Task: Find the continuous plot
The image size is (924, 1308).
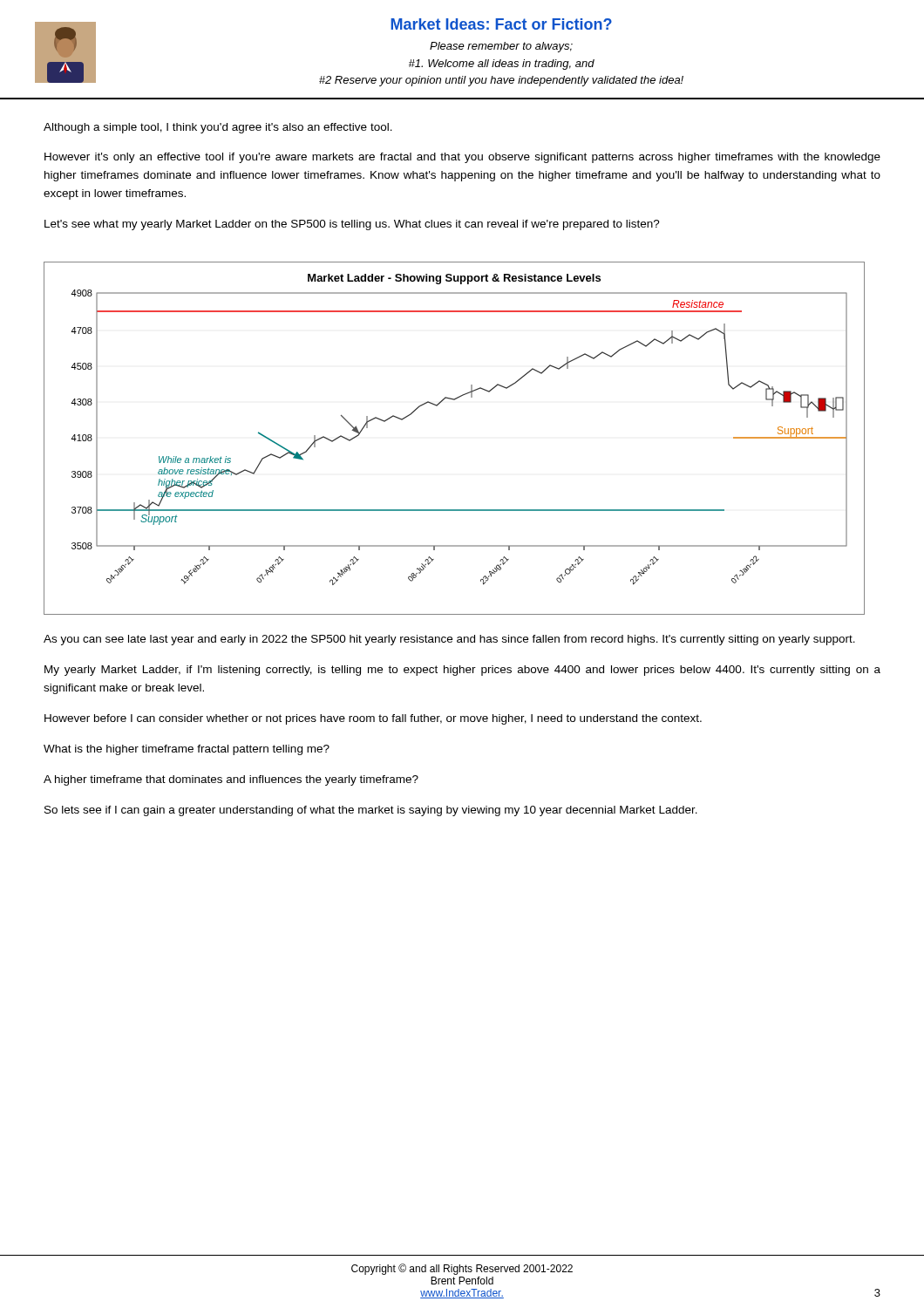Action: coord(454,438)
